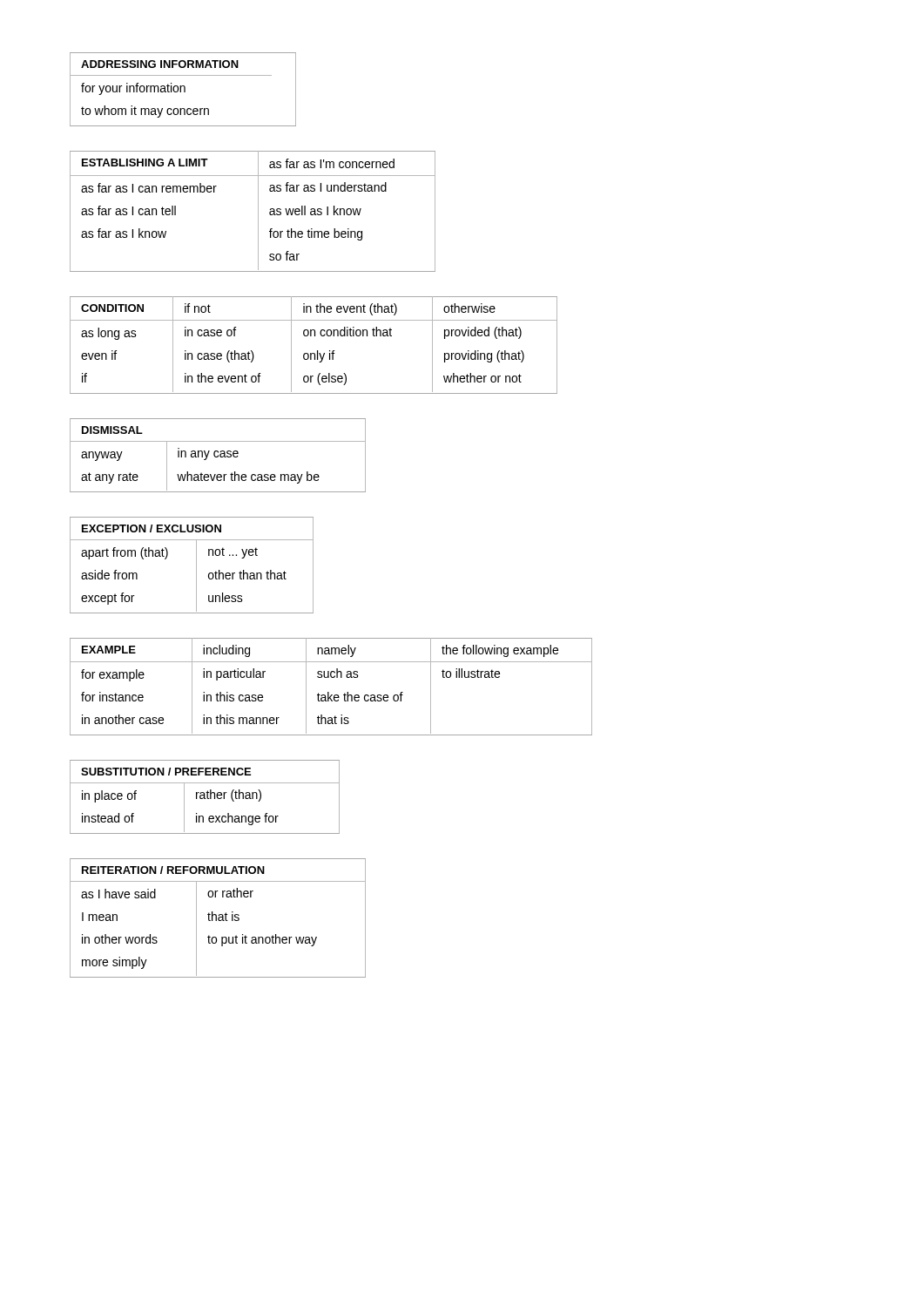
Task: Find the table that mentions "whatever the case"
Action: [x=462, y=455]
